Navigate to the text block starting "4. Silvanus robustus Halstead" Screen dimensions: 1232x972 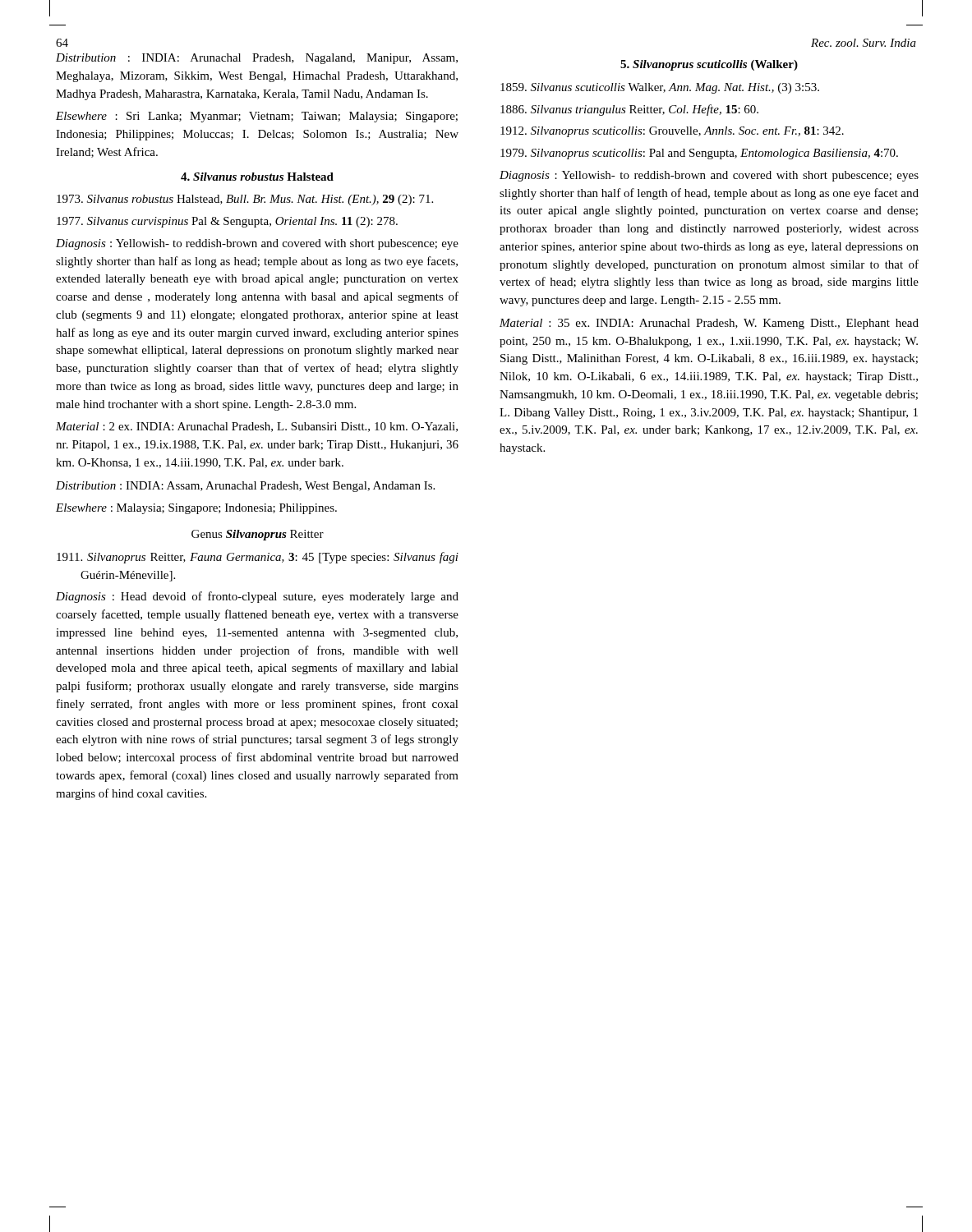[257, 177]
